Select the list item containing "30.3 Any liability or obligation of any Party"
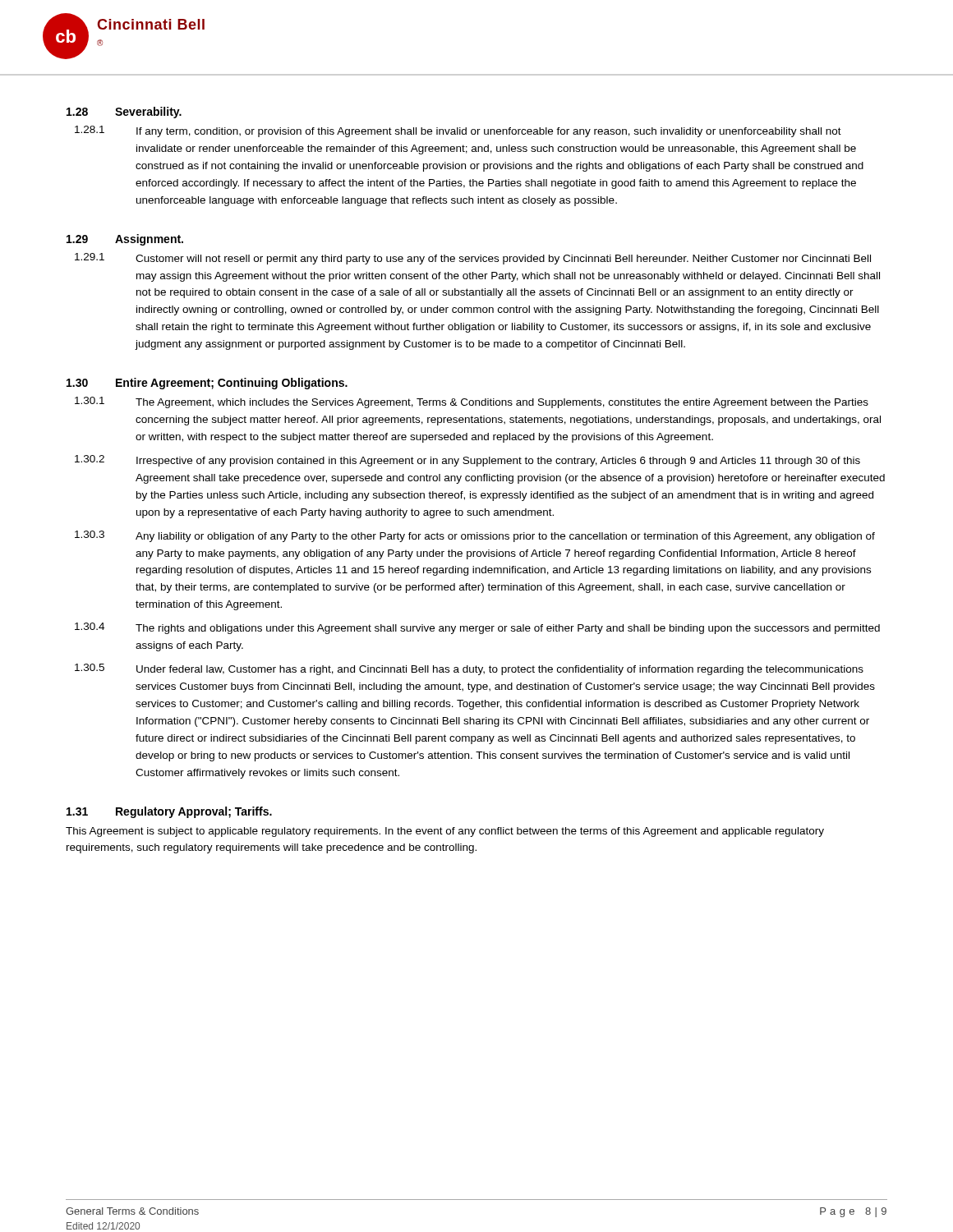 pyautogui.click(x=476, y=571)
